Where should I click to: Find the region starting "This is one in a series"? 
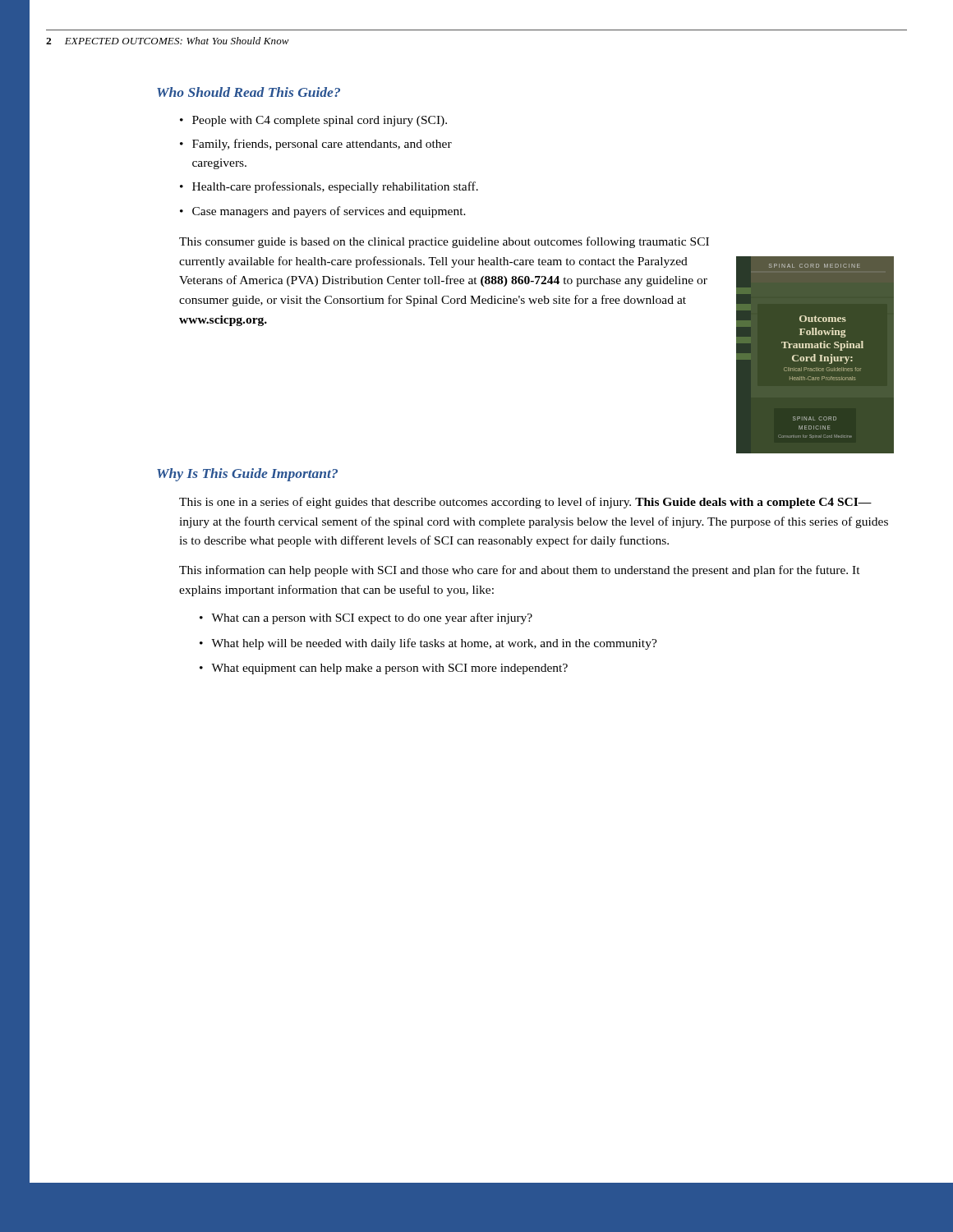pyautogui.click(x=534, y=521)
